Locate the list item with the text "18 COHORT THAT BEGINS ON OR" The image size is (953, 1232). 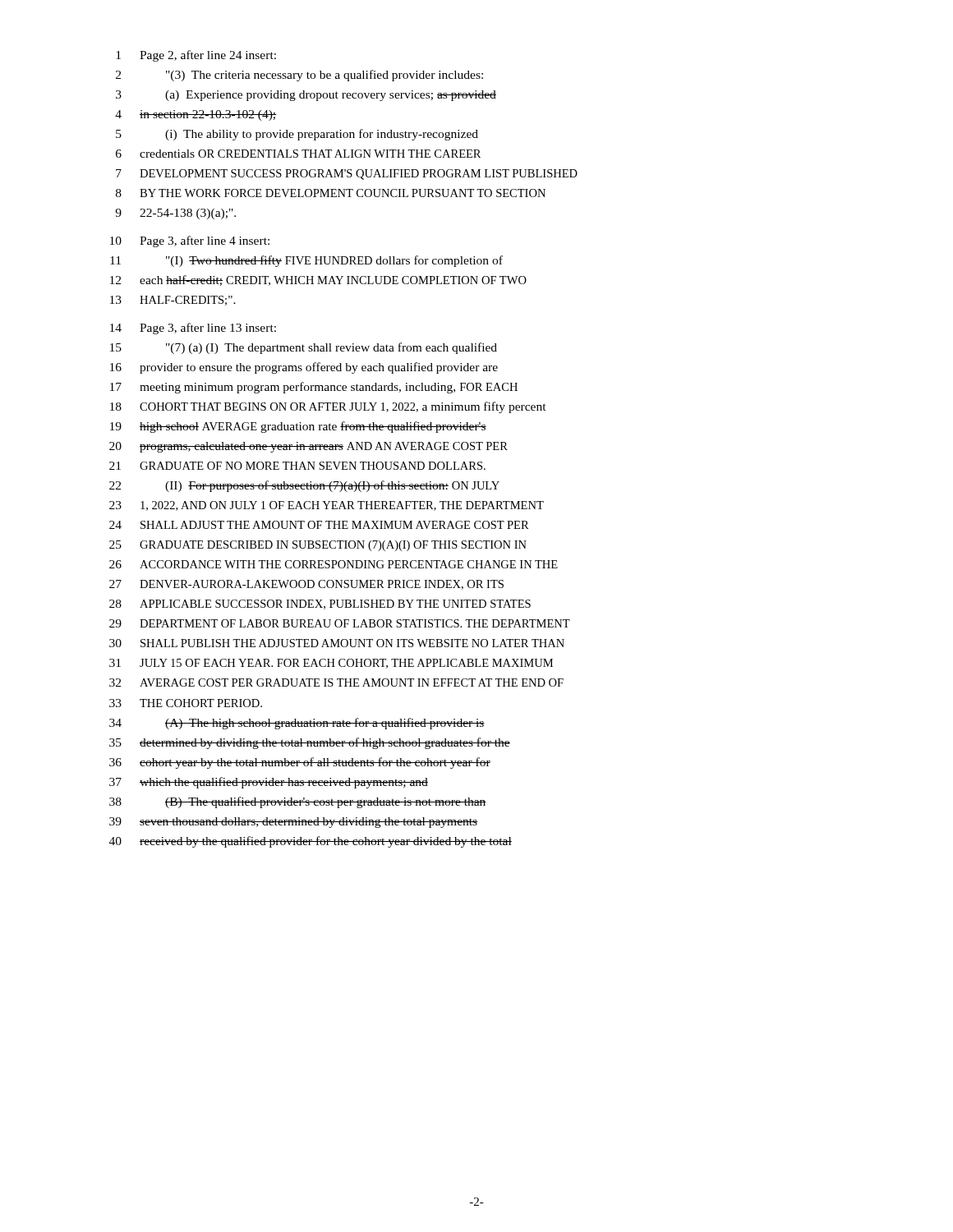pos(481,407)
